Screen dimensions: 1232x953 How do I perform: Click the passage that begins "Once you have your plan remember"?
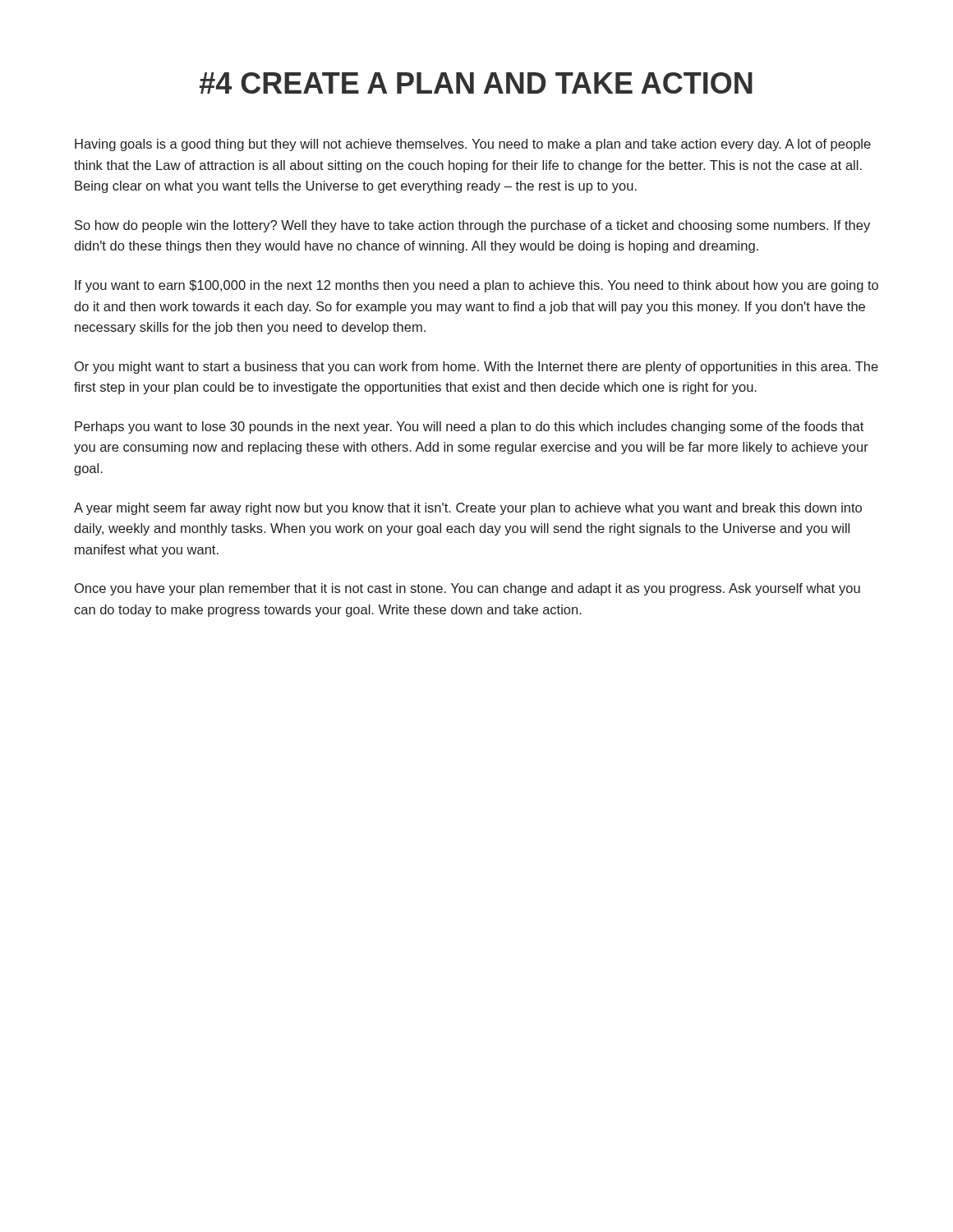tap(467, 599)
